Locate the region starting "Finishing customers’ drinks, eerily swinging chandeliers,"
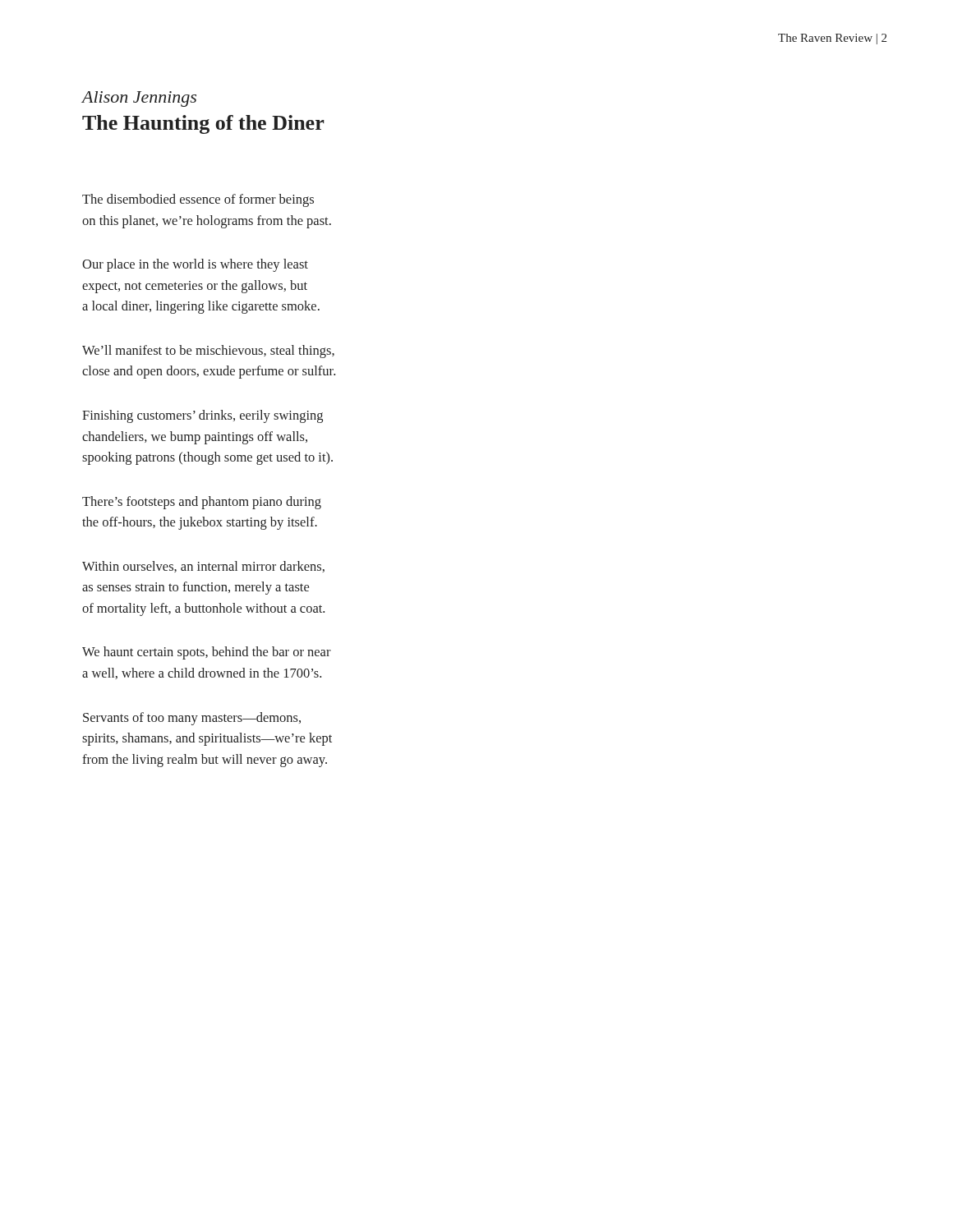 click(x=288, y=436)
